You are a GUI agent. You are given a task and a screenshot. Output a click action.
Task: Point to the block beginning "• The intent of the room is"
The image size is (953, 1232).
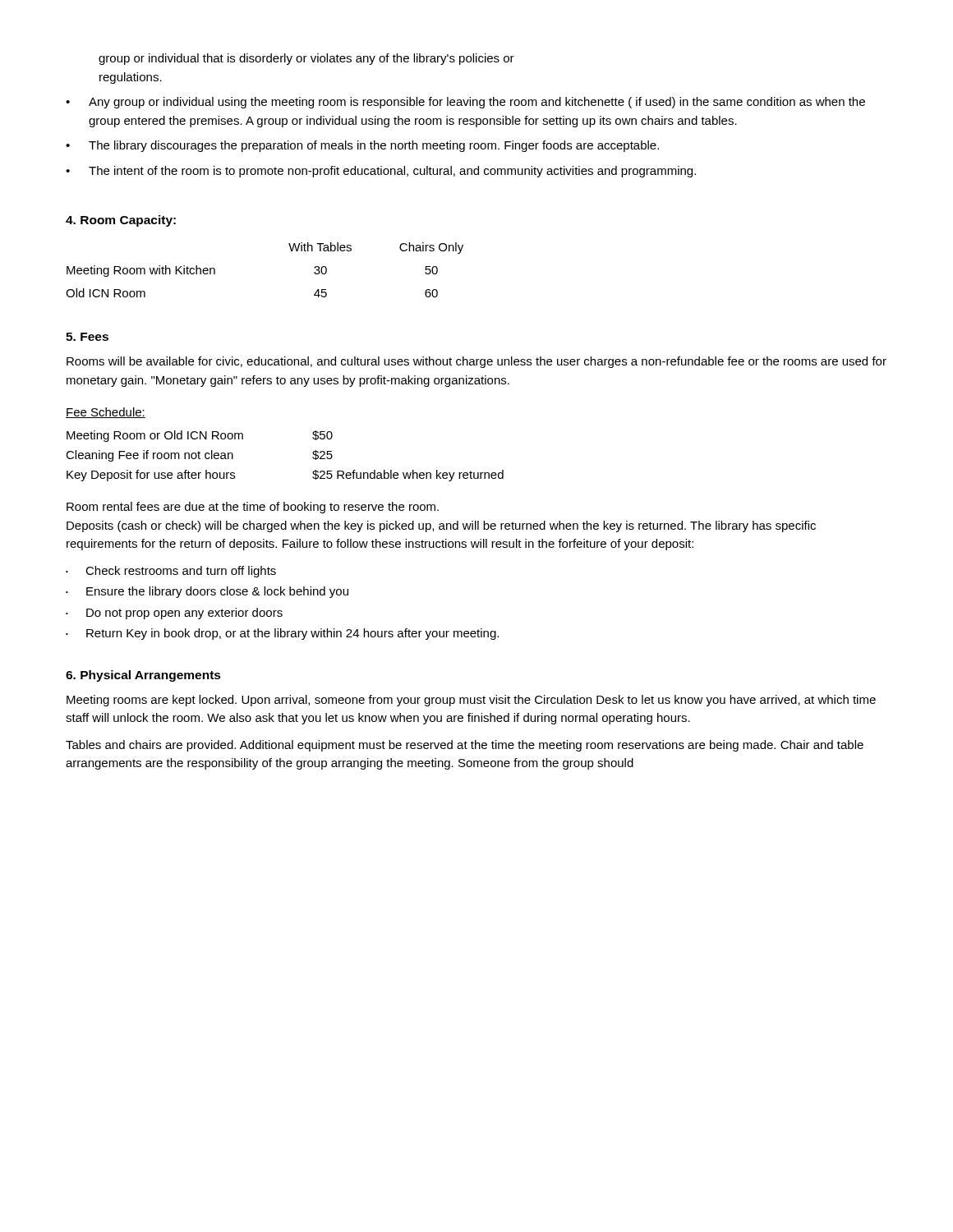click(x=476, y=171)
